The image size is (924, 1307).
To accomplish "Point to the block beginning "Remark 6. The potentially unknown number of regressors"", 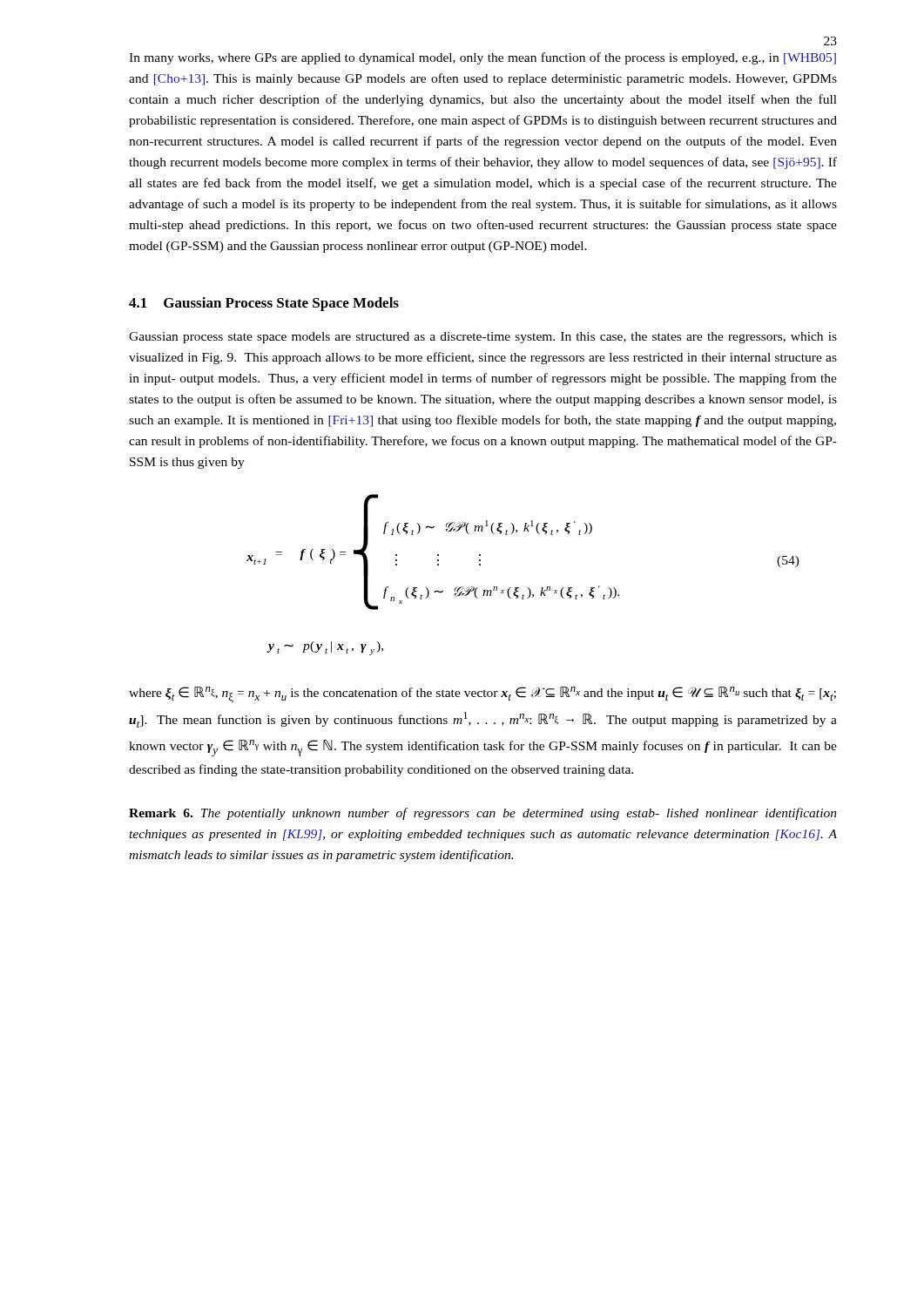I will (x=483, y=834).
